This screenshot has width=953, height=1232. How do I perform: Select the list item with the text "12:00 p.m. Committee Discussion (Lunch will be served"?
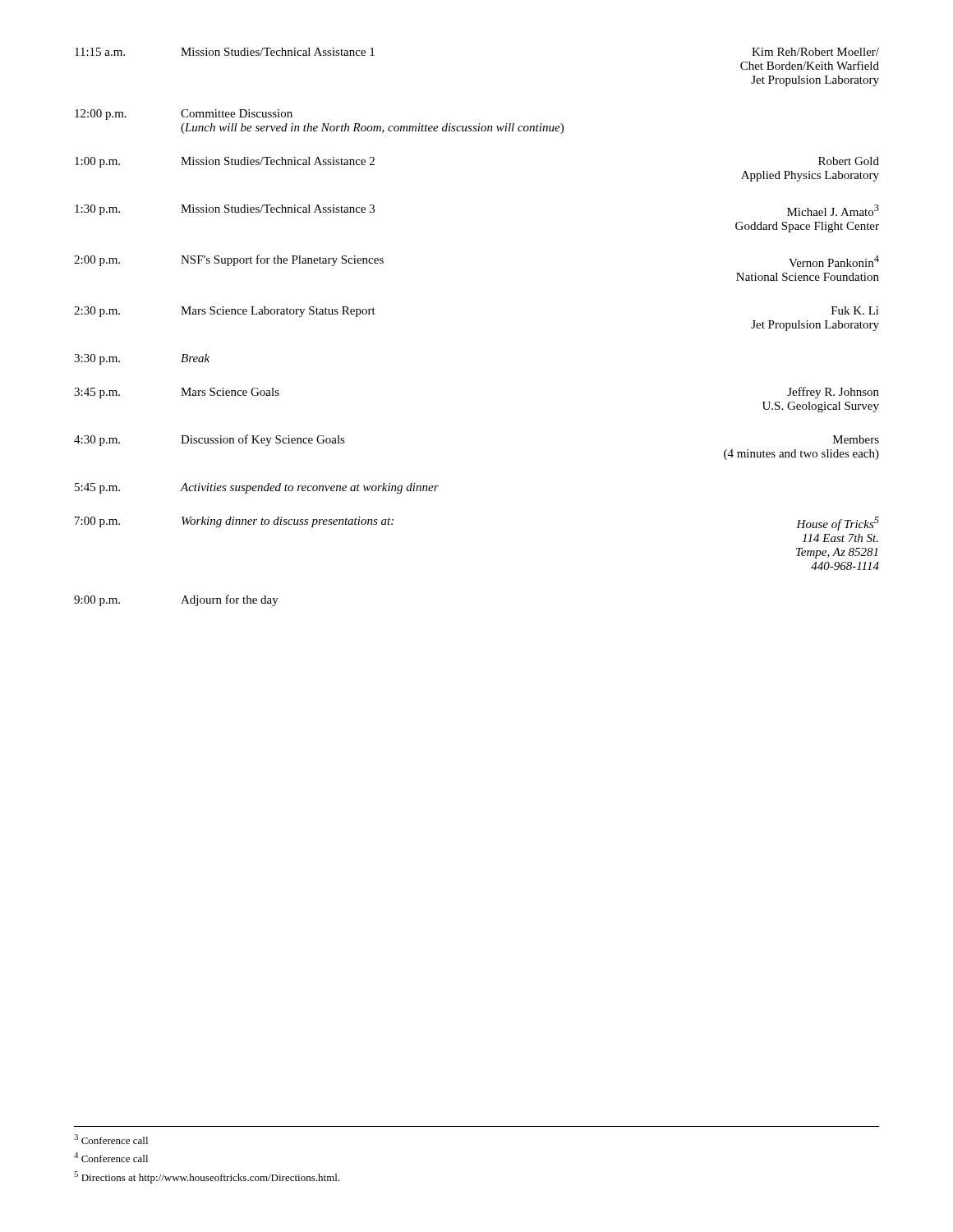coord(366,121)
